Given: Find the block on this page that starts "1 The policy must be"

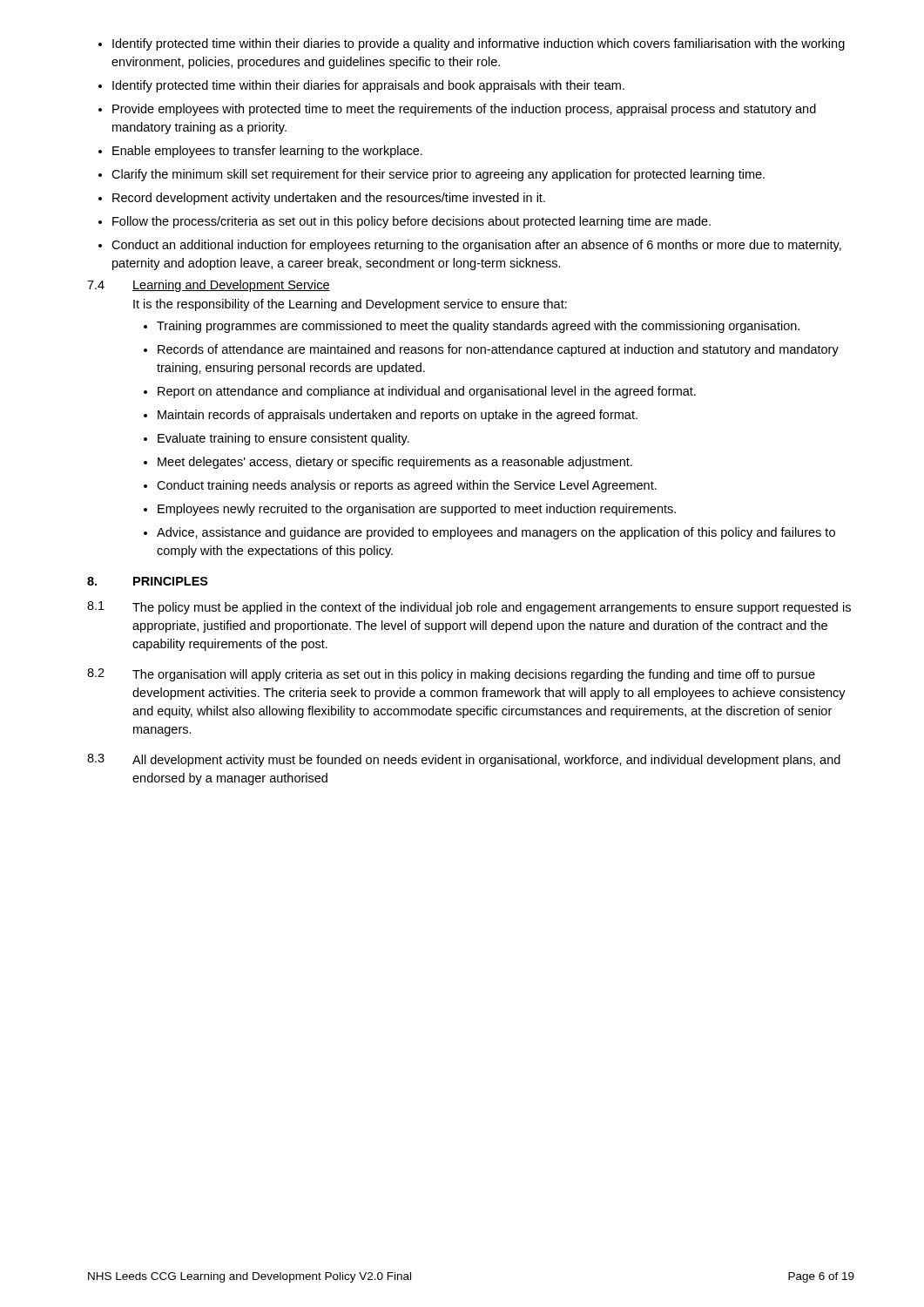Looking at the screenshot, I should click(471, 626).
